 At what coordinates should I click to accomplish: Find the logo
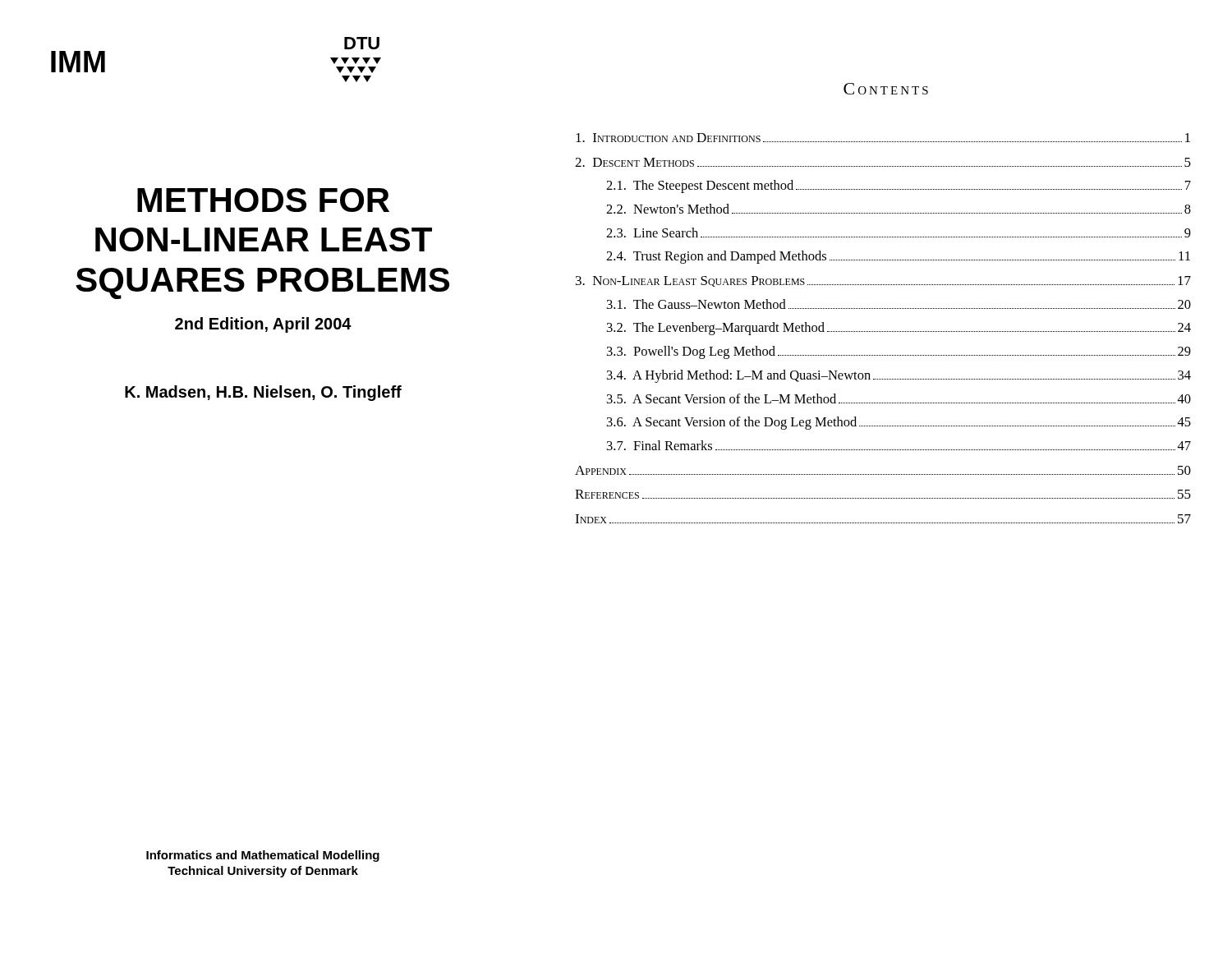coord(365,70)
